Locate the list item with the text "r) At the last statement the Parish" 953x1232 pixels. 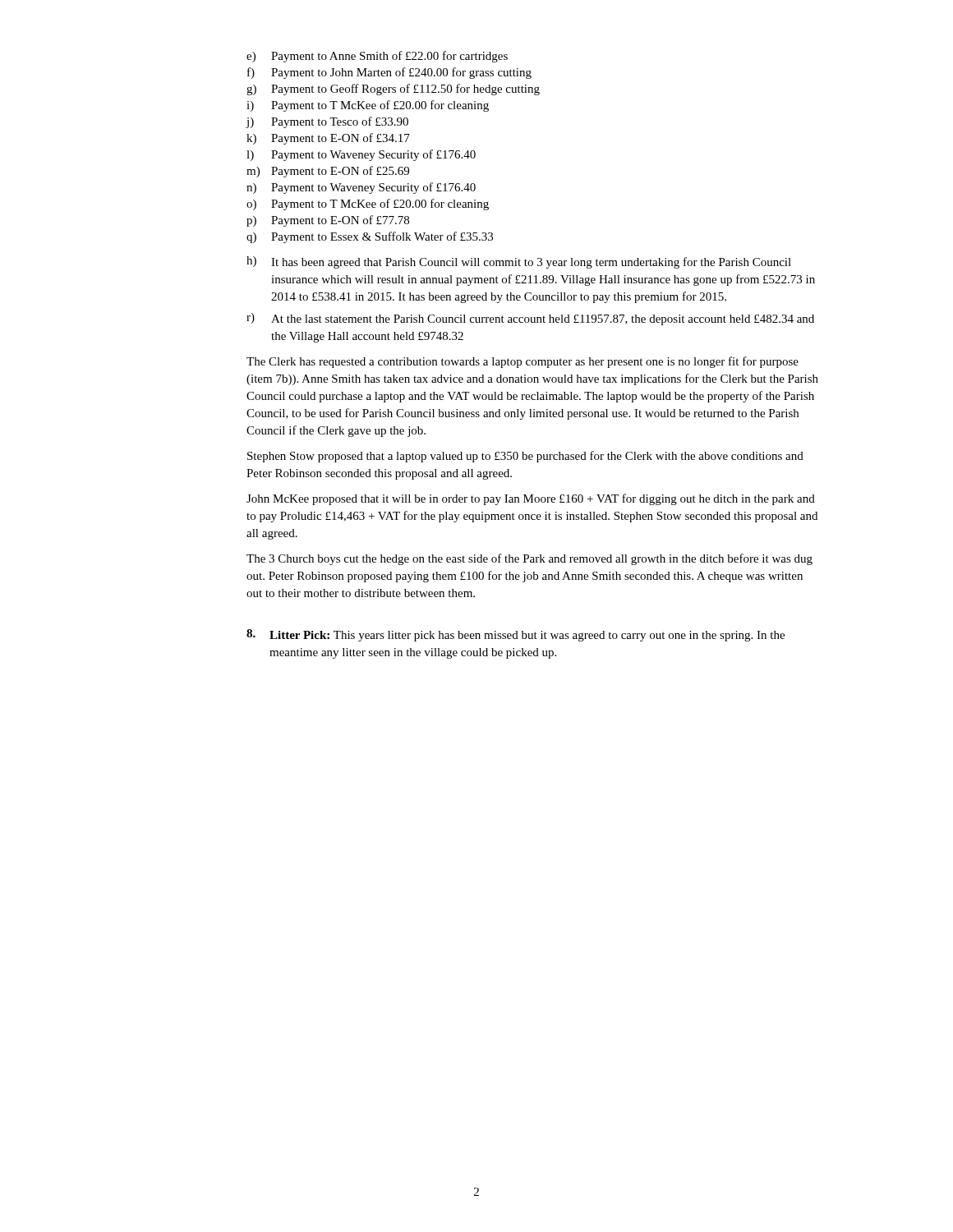(x=534, y=328)
